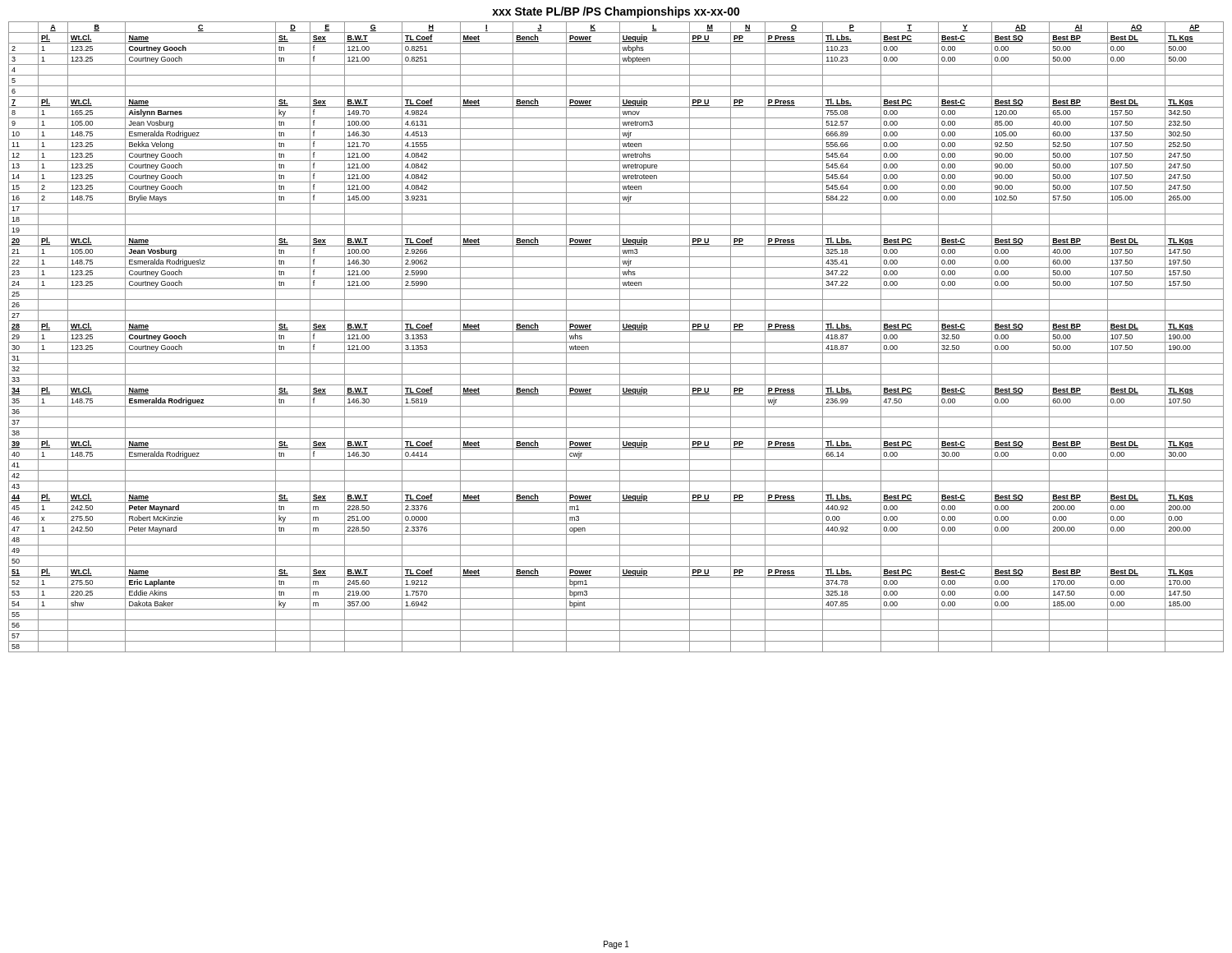Locate the text starting "xxx State PL/BP /PS Championships xx-xx-00"

[616, 12]
